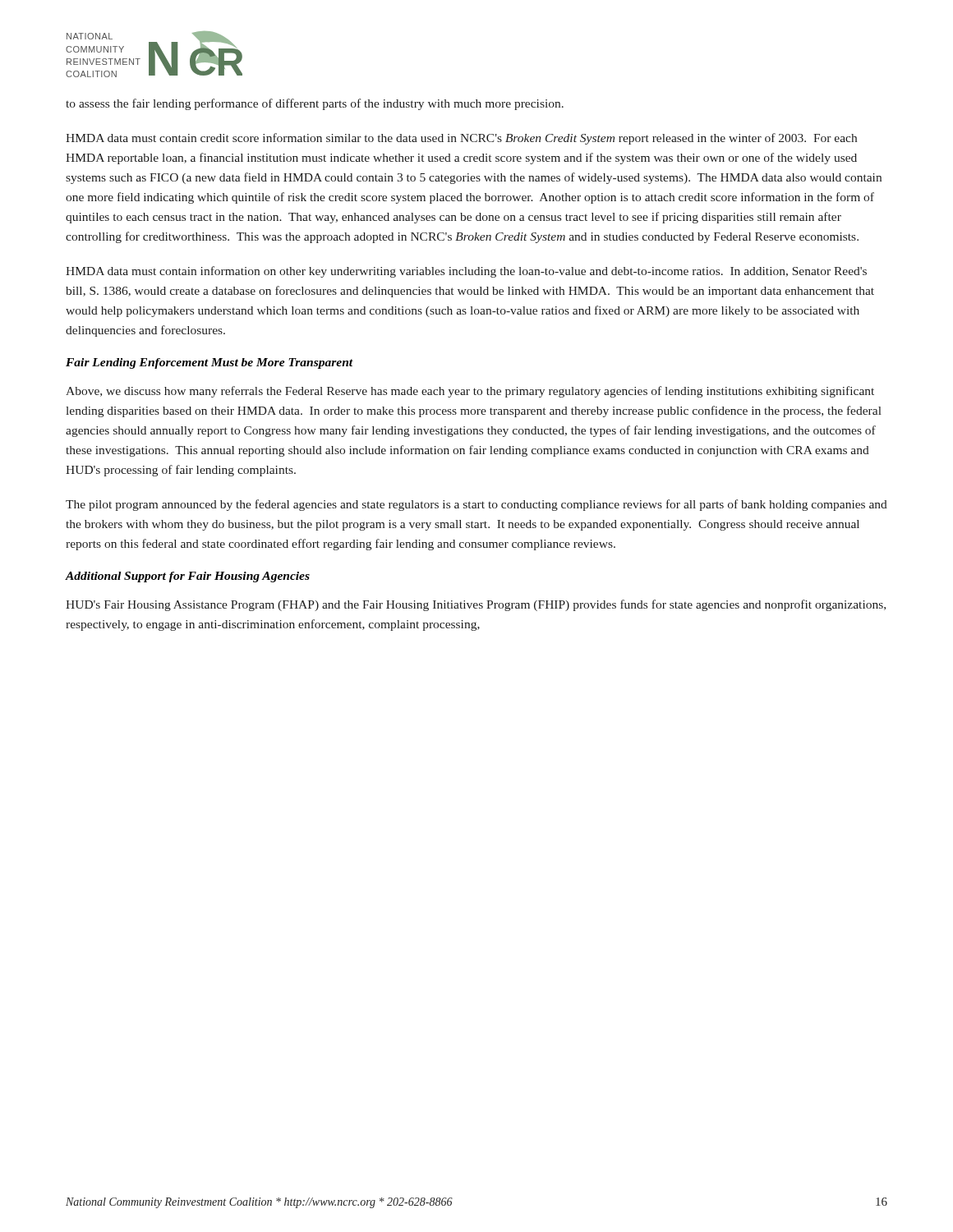The image size is (953, 1232).
Task: Click on the element starting "HUD's Fair Housing Assistance Program (FHAP) and"
Action: [476, 614]
